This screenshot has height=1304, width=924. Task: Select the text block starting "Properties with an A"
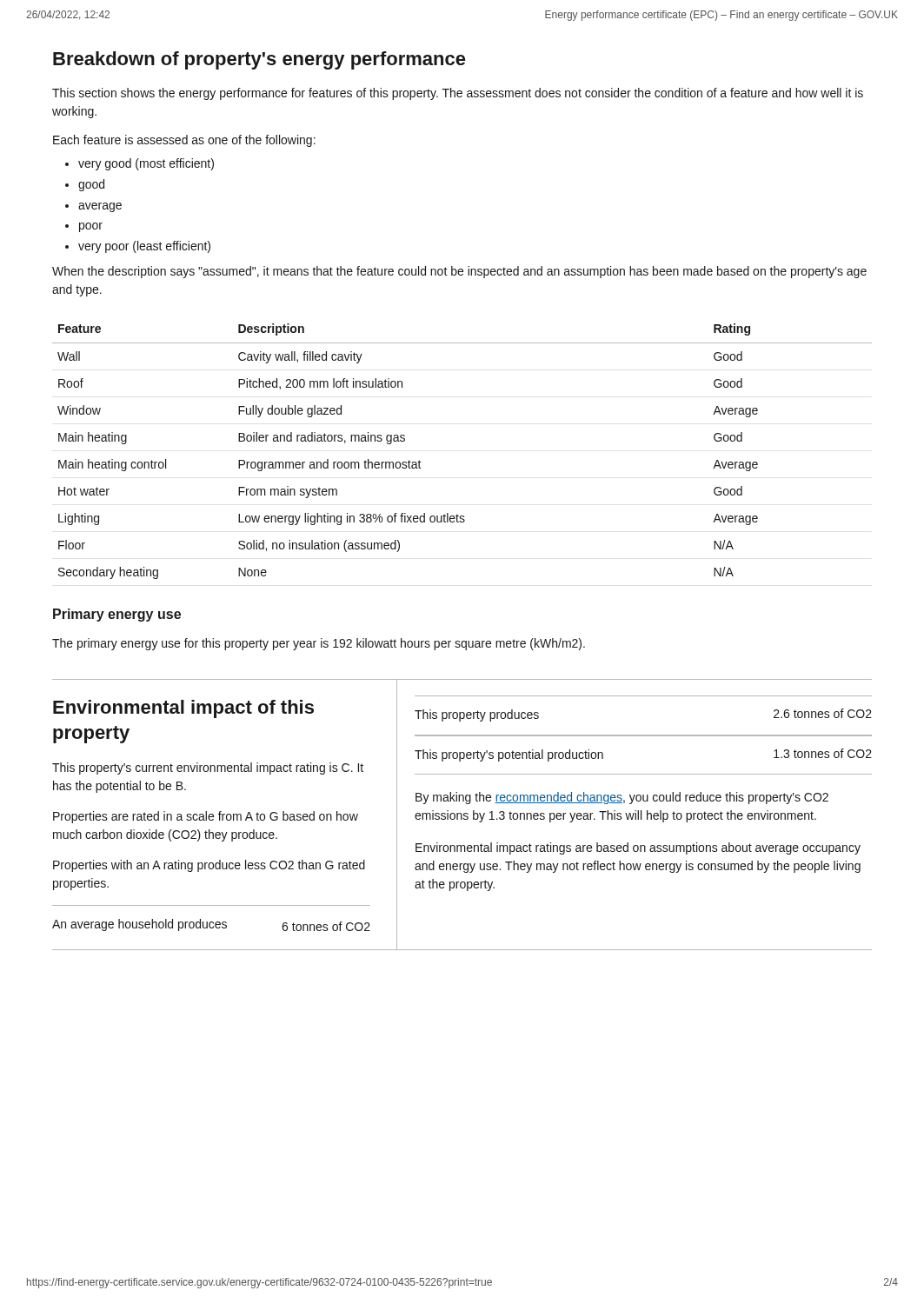211,875
